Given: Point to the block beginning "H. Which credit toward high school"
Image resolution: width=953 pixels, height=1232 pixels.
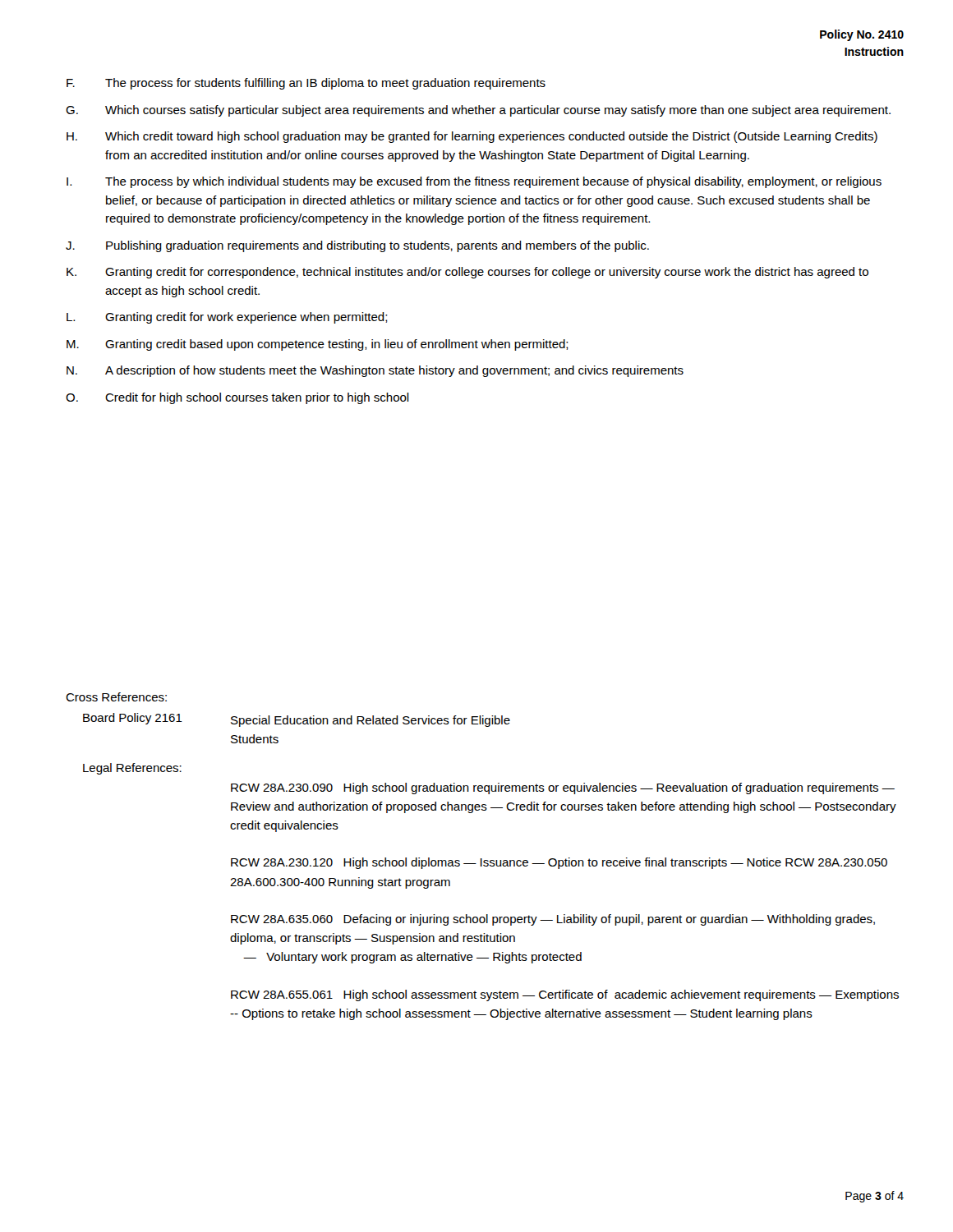Looking at the screenshot, I should [x=485, y=146].
